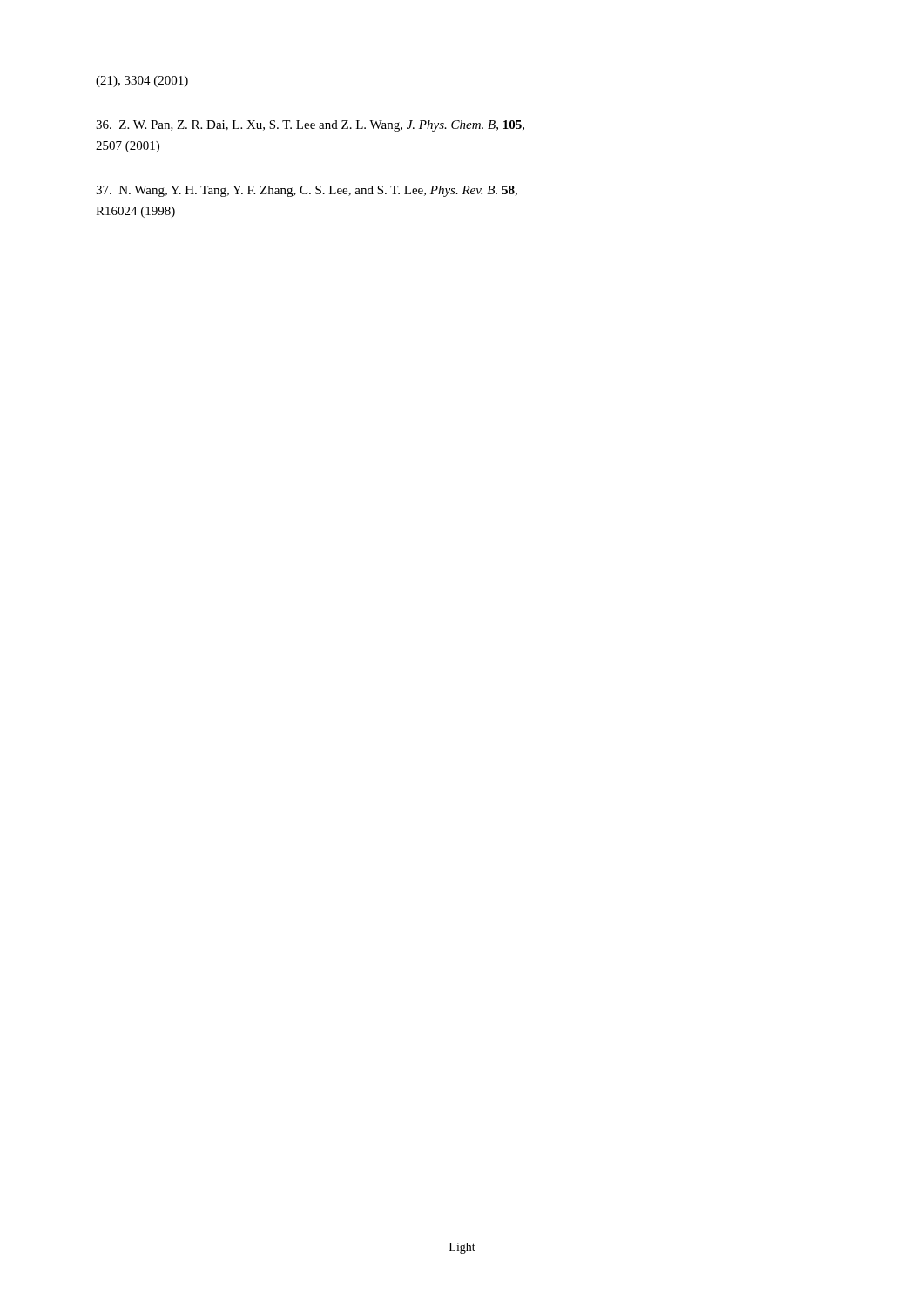Screen dimensions: 1307x924
Task: Point to the text block starting "N. Wang, Y. H."
Action: point(307,190)
